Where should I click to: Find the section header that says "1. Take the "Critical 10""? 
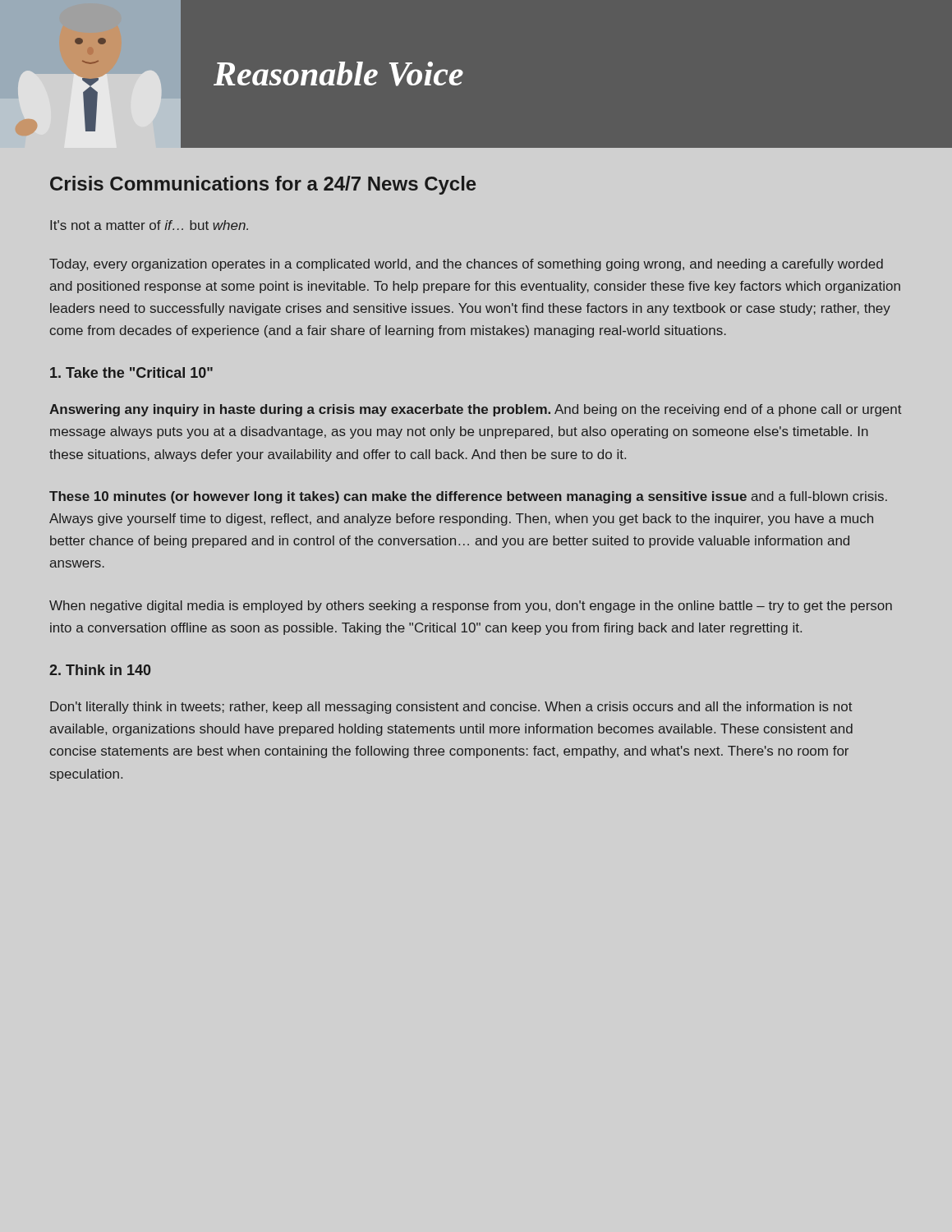(131, 372)
